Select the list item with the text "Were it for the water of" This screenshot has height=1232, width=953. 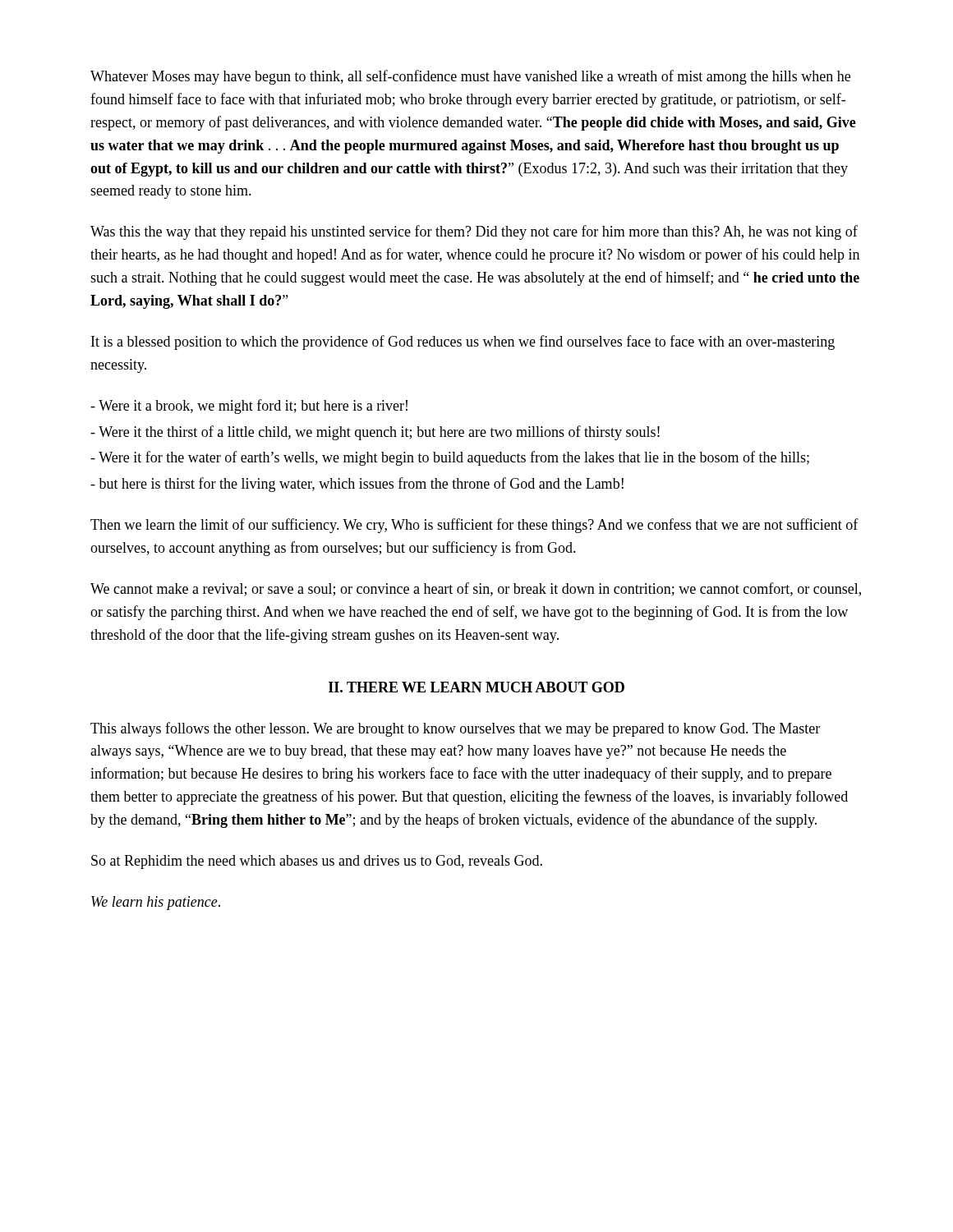tap(450, 458)
